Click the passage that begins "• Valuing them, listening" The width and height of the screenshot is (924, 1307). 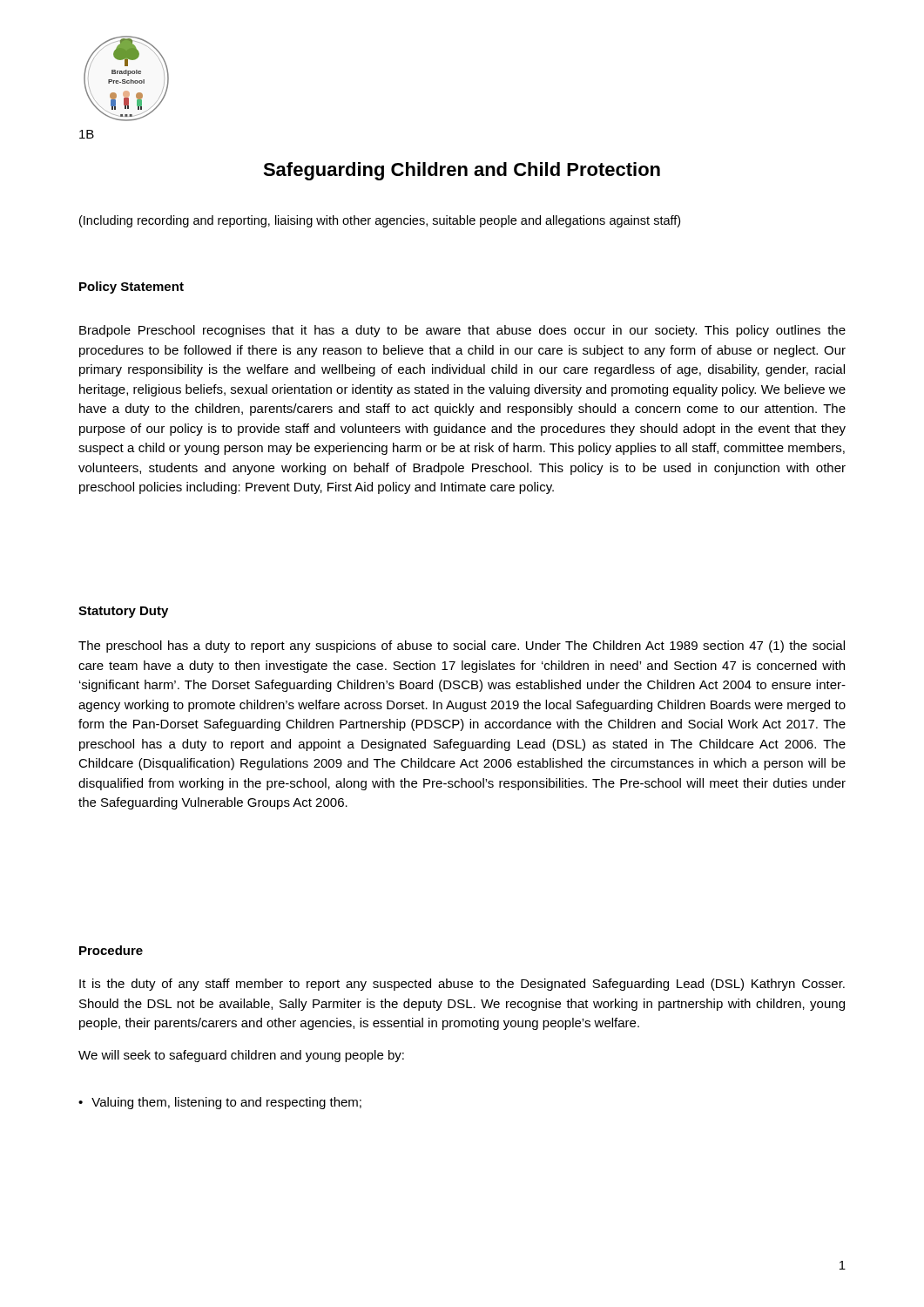tap(220, 1102)
